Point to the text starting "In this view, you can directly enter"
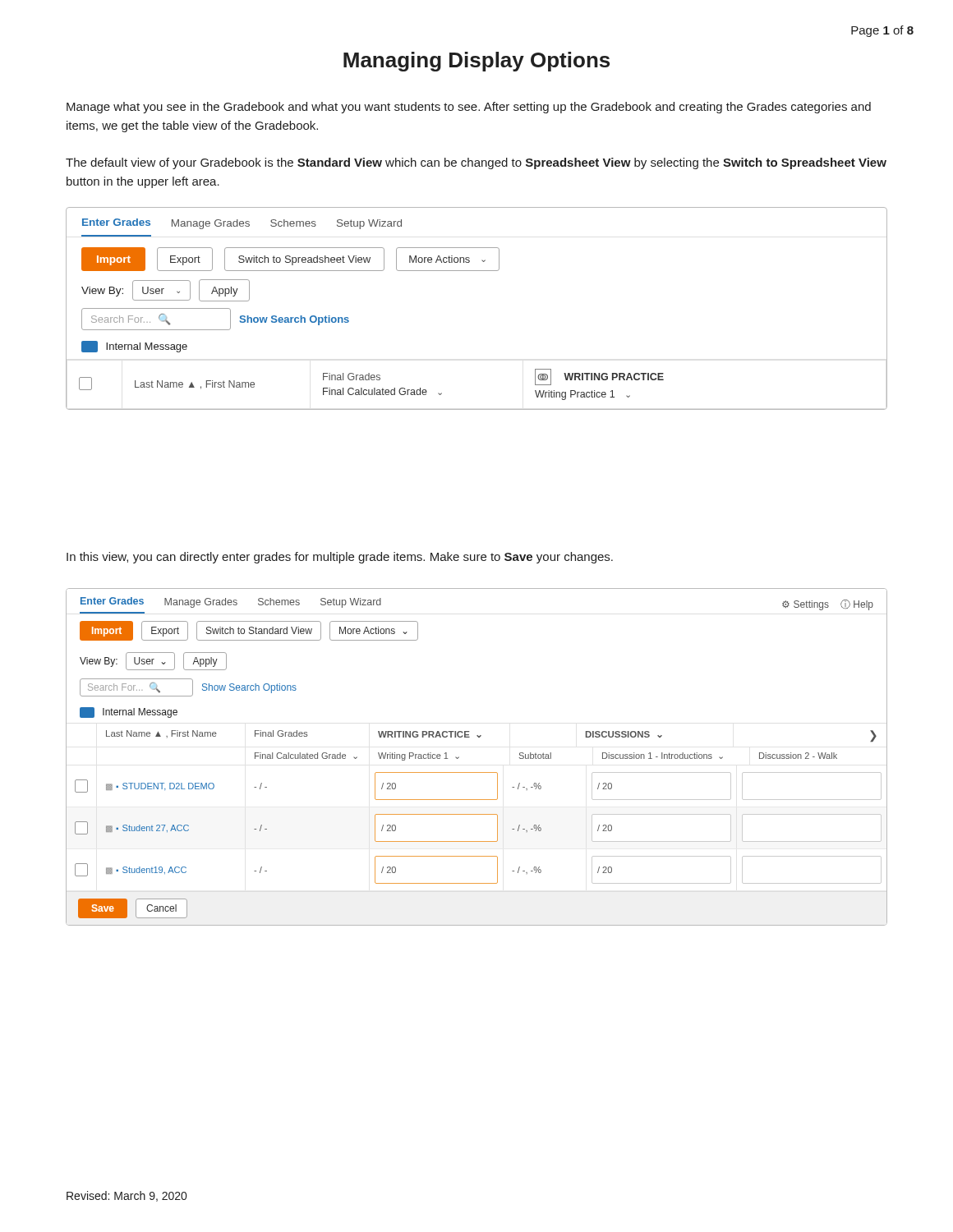Viewport: 953px width, 1232px height. click(x=340, y=556)
